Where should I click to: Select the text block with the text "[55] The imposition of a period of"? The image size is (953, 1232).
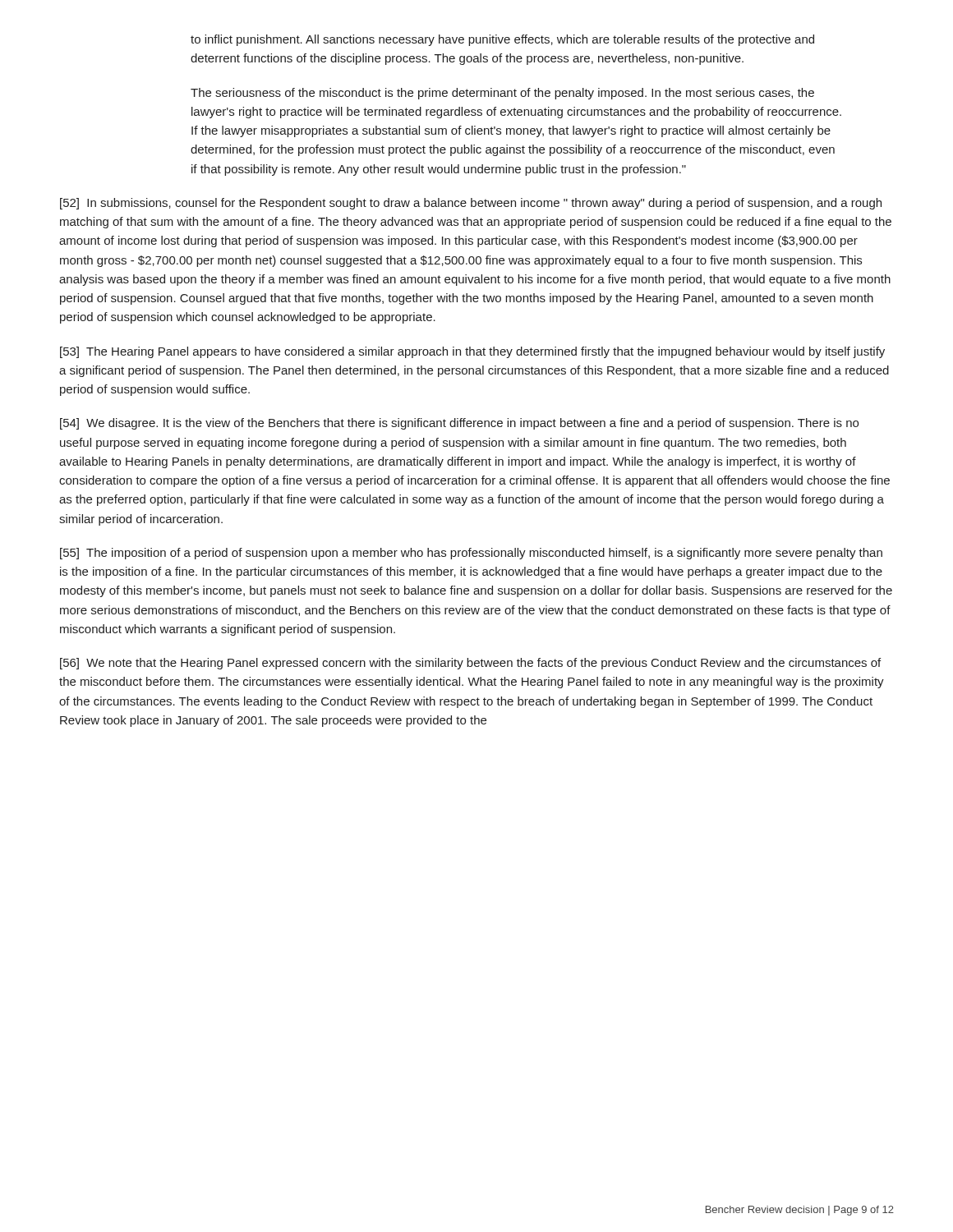[476, 590]
